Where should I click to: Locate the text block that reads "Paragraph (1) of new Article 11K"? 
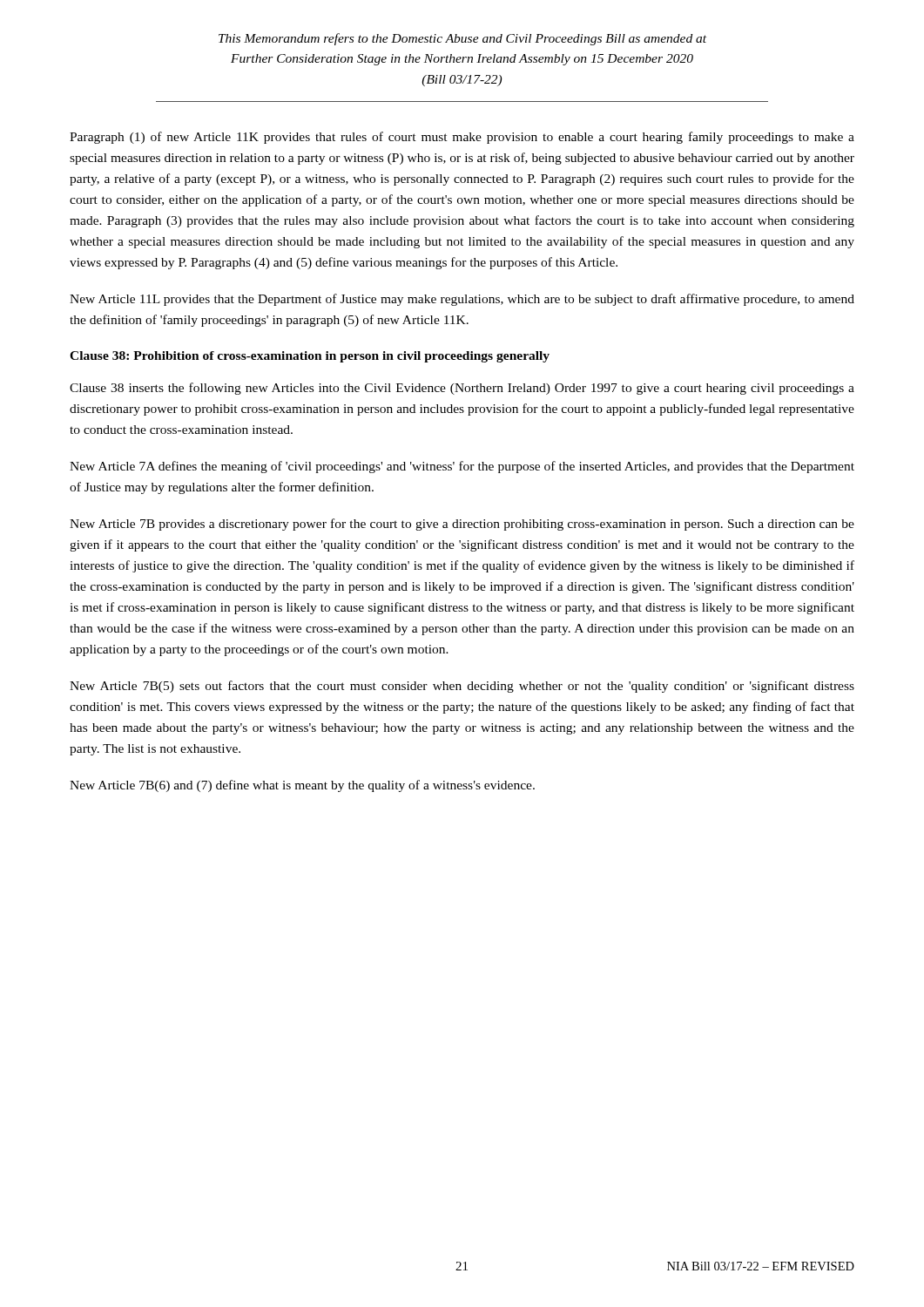coord(462,199)
